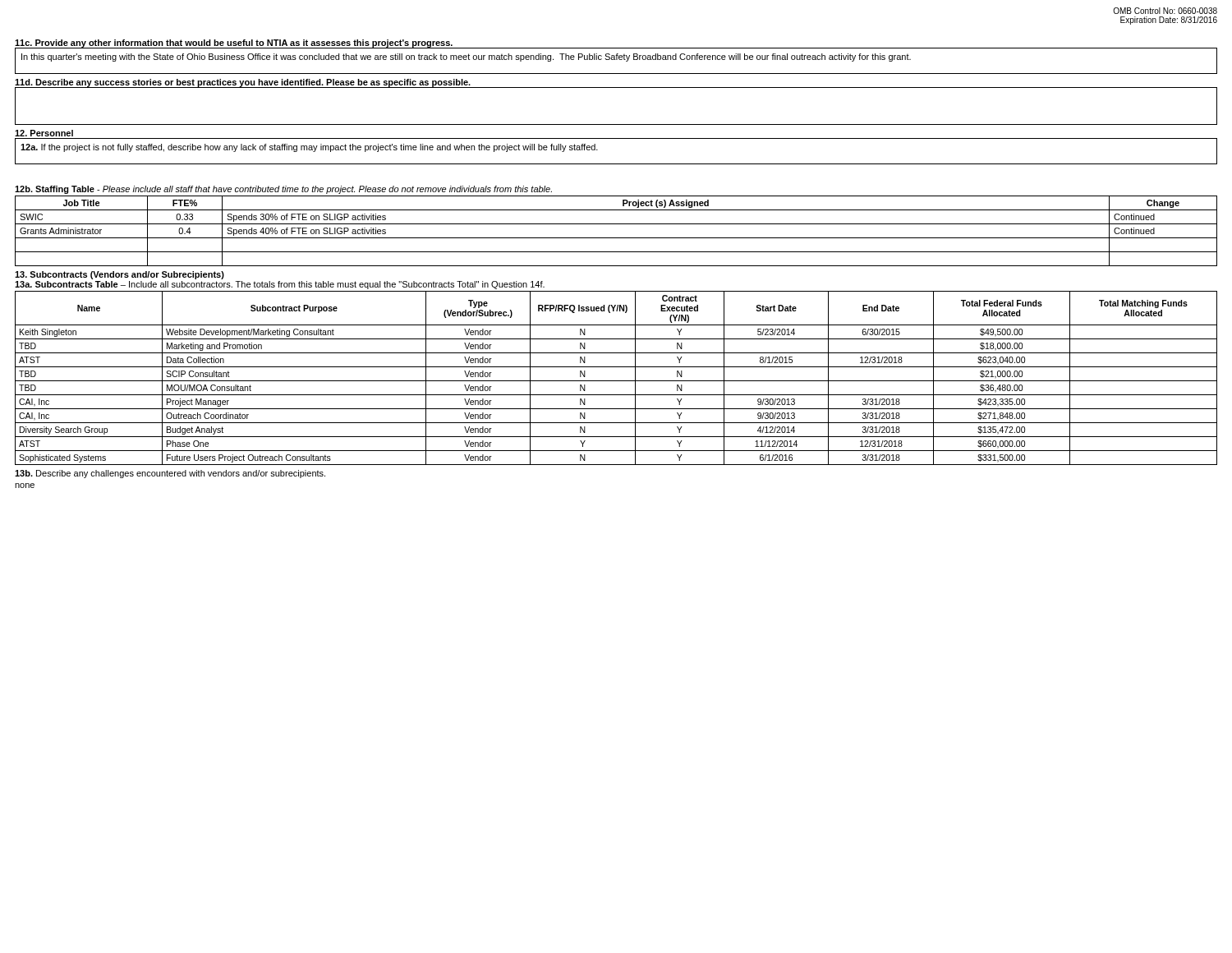Viewport: 1232px width, 953px height.
Task: Point to the passage starting "13. Subcontracts (Vendors and/or Subrecipients)"
Action: [x=119, y=274]
